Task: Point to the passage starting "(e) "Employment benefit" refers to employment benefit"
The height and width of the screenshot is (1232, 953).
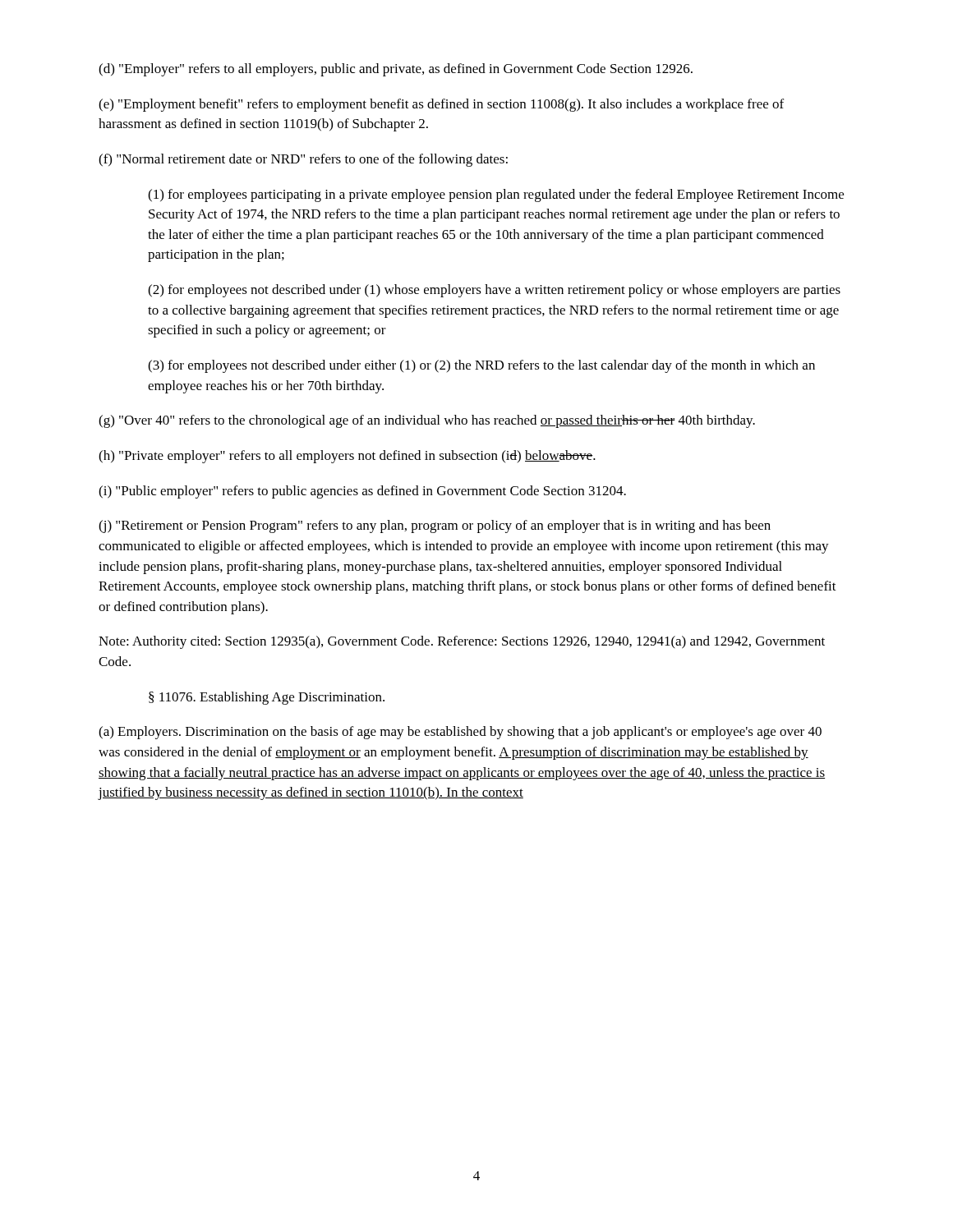Action: pyautogui.click(x=441, y=114)
